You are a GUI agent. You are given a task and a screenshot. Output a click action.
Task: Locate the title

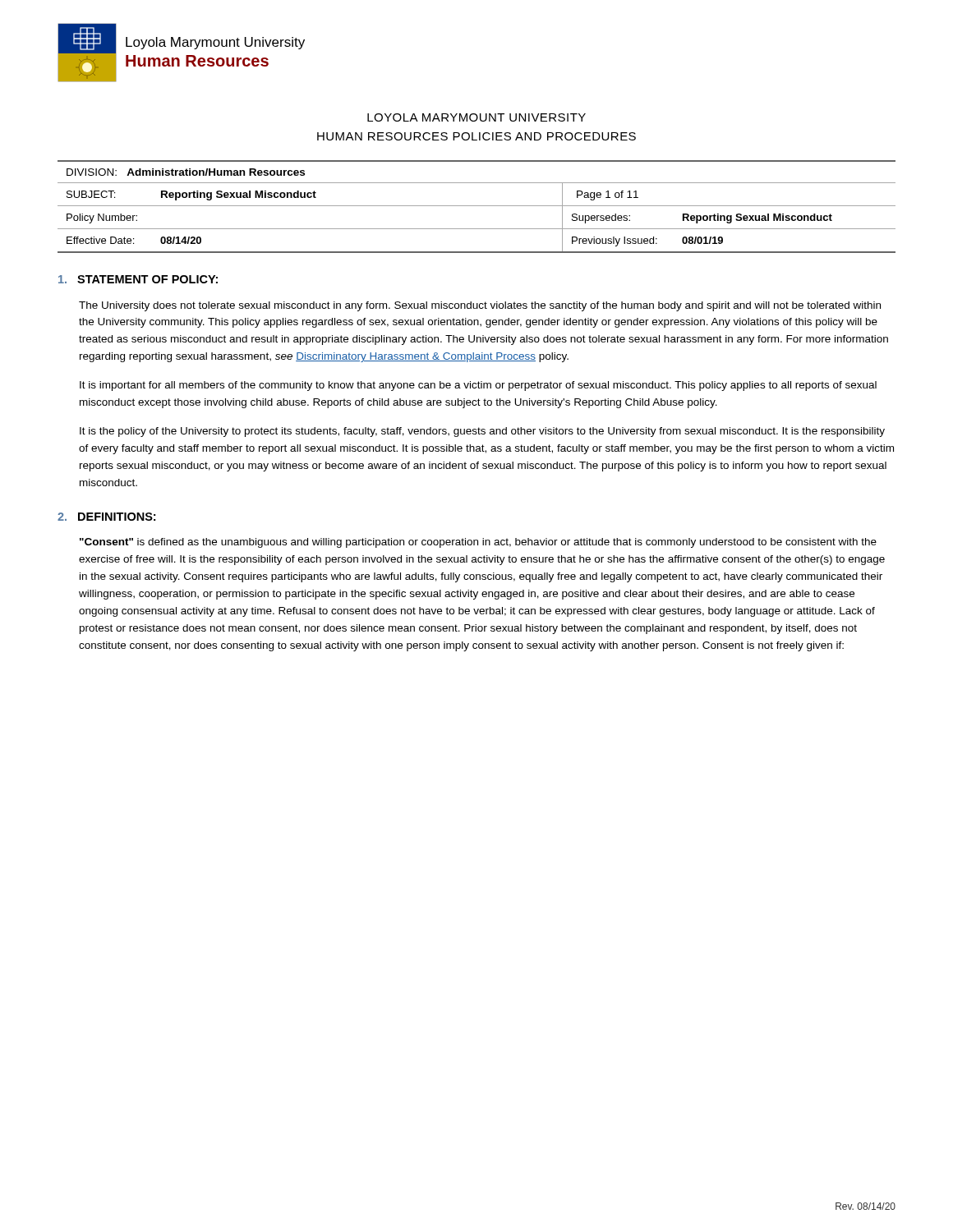476,127
